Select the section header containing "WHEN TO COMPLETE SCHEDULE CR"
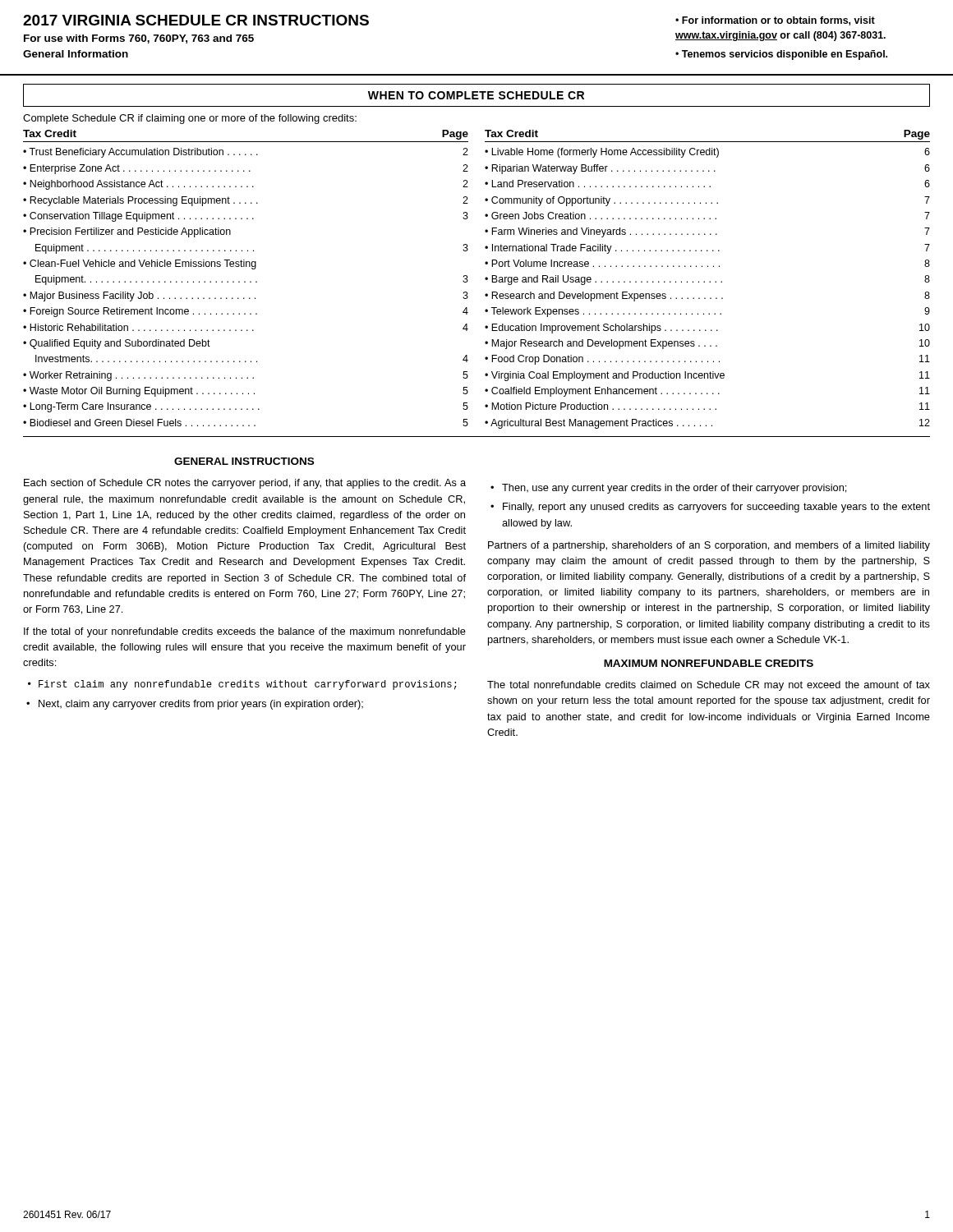 coord(476,96)
